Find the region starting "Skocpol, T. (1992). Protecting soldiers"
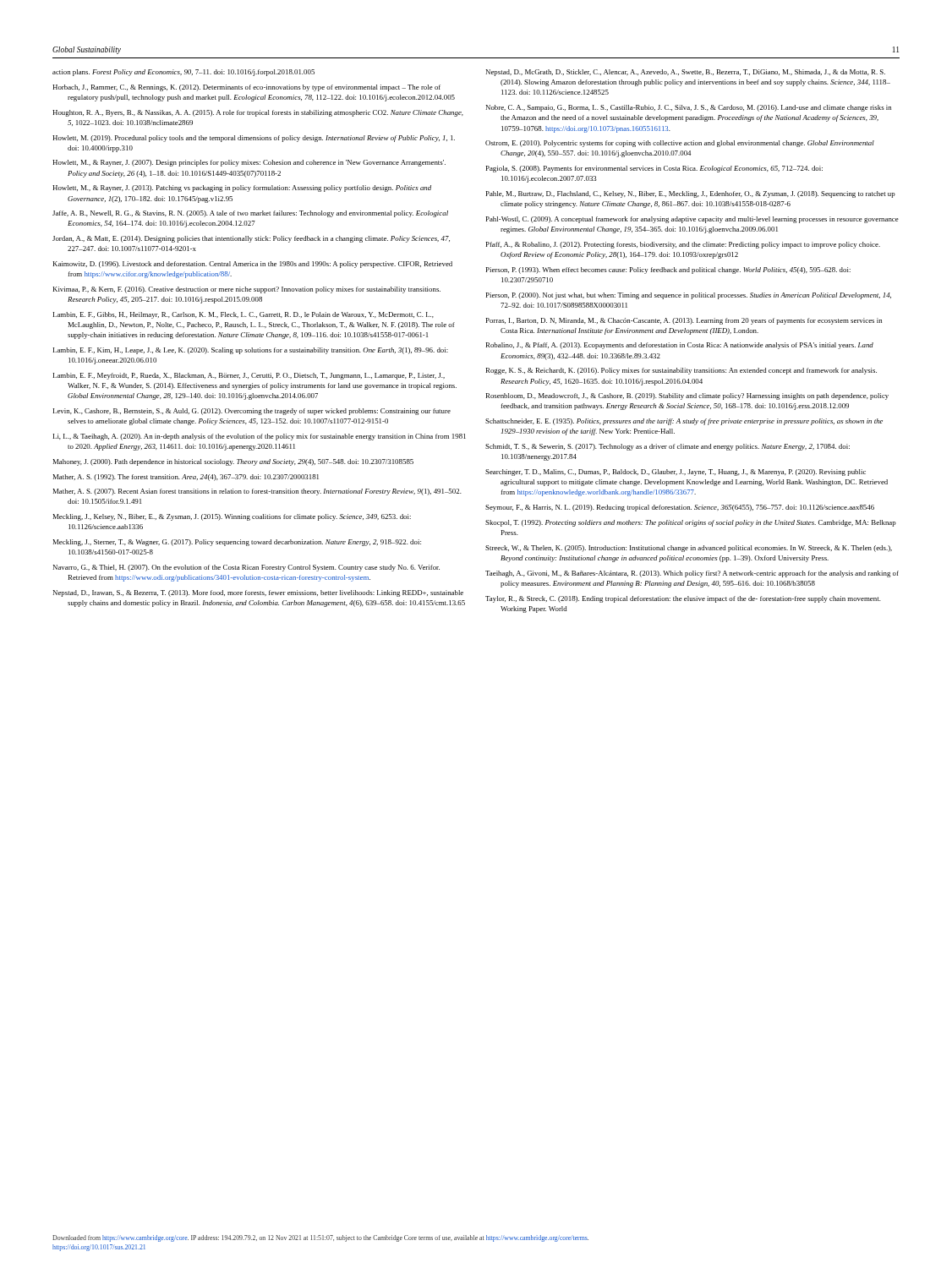 tap(691, 527)
